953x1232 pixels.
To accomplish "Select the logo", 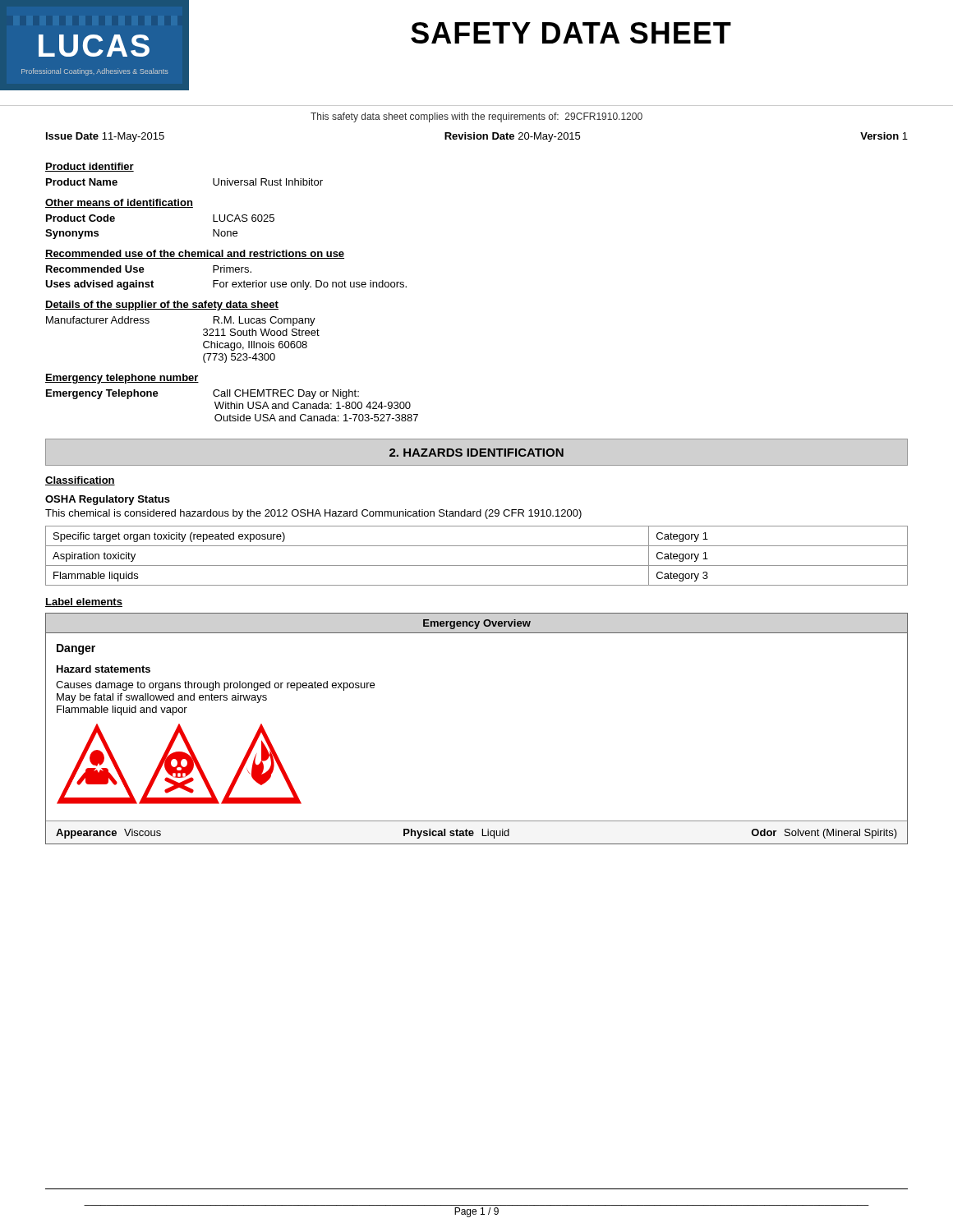I will click(x=94, y=45).
